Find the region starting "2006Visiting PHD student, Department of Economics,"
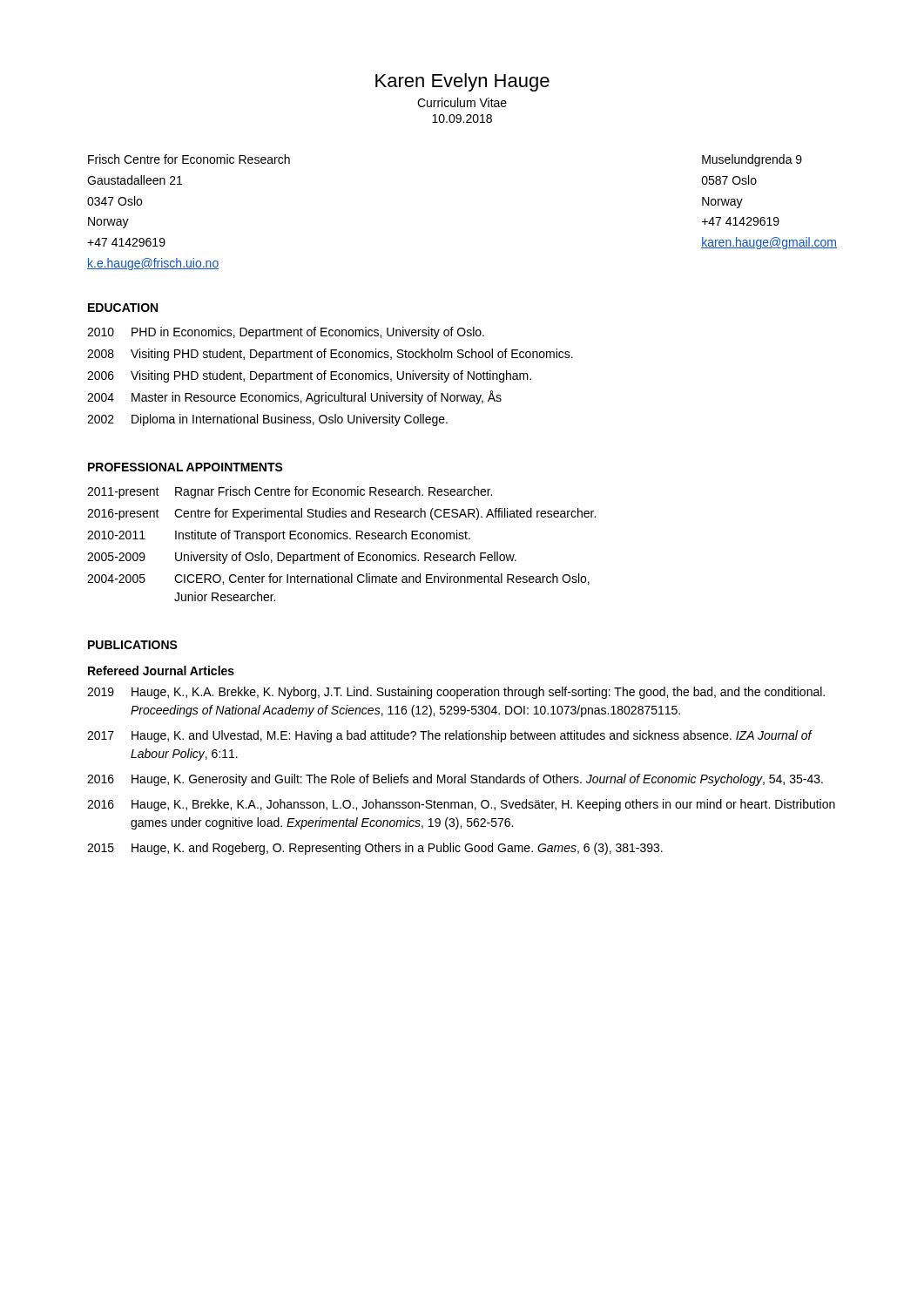This screenshot has width=924, height=1307. click(x=310, y=376)
